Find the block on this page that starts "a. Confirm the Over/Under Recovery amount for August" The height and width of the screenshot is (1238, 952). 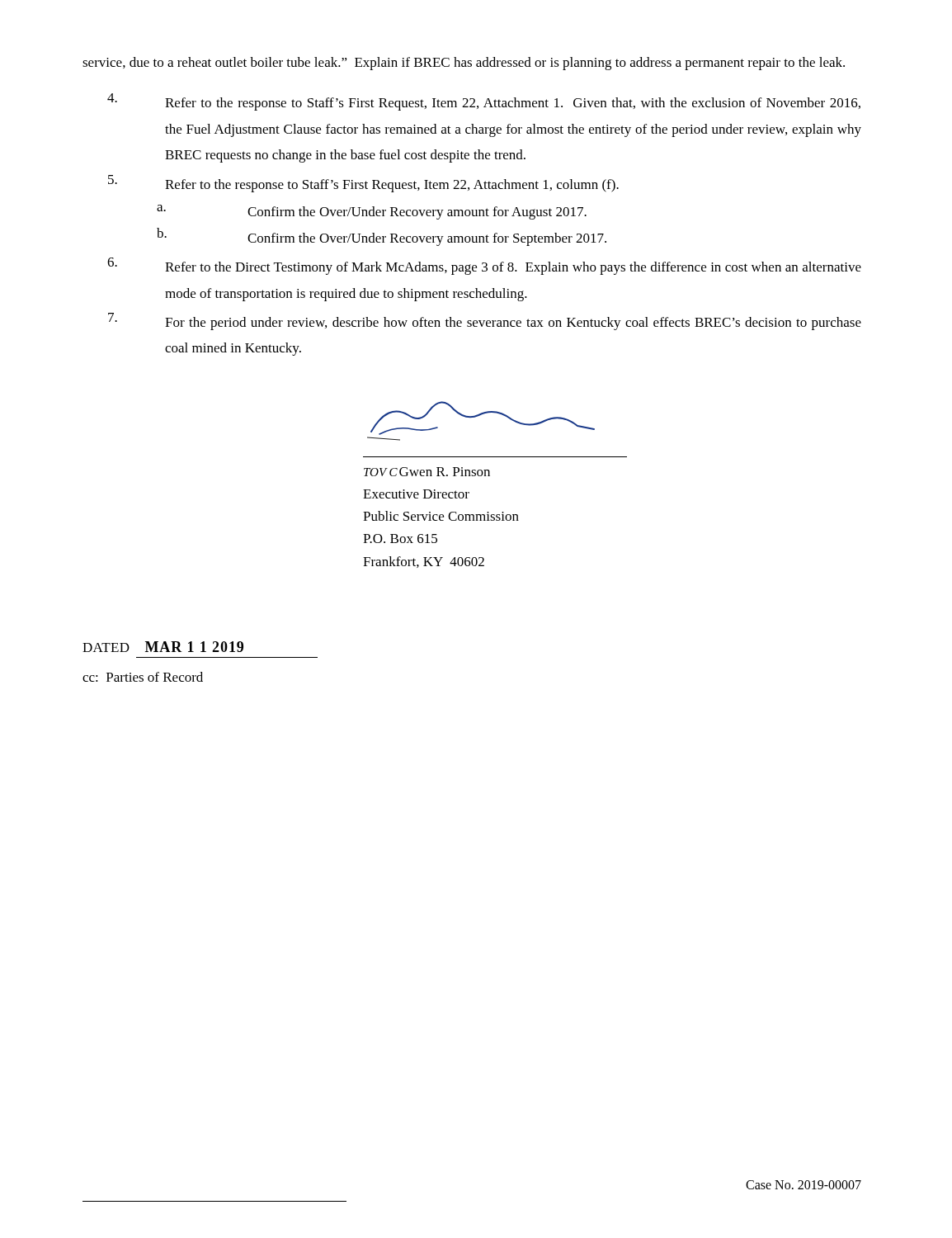point(472,212)
